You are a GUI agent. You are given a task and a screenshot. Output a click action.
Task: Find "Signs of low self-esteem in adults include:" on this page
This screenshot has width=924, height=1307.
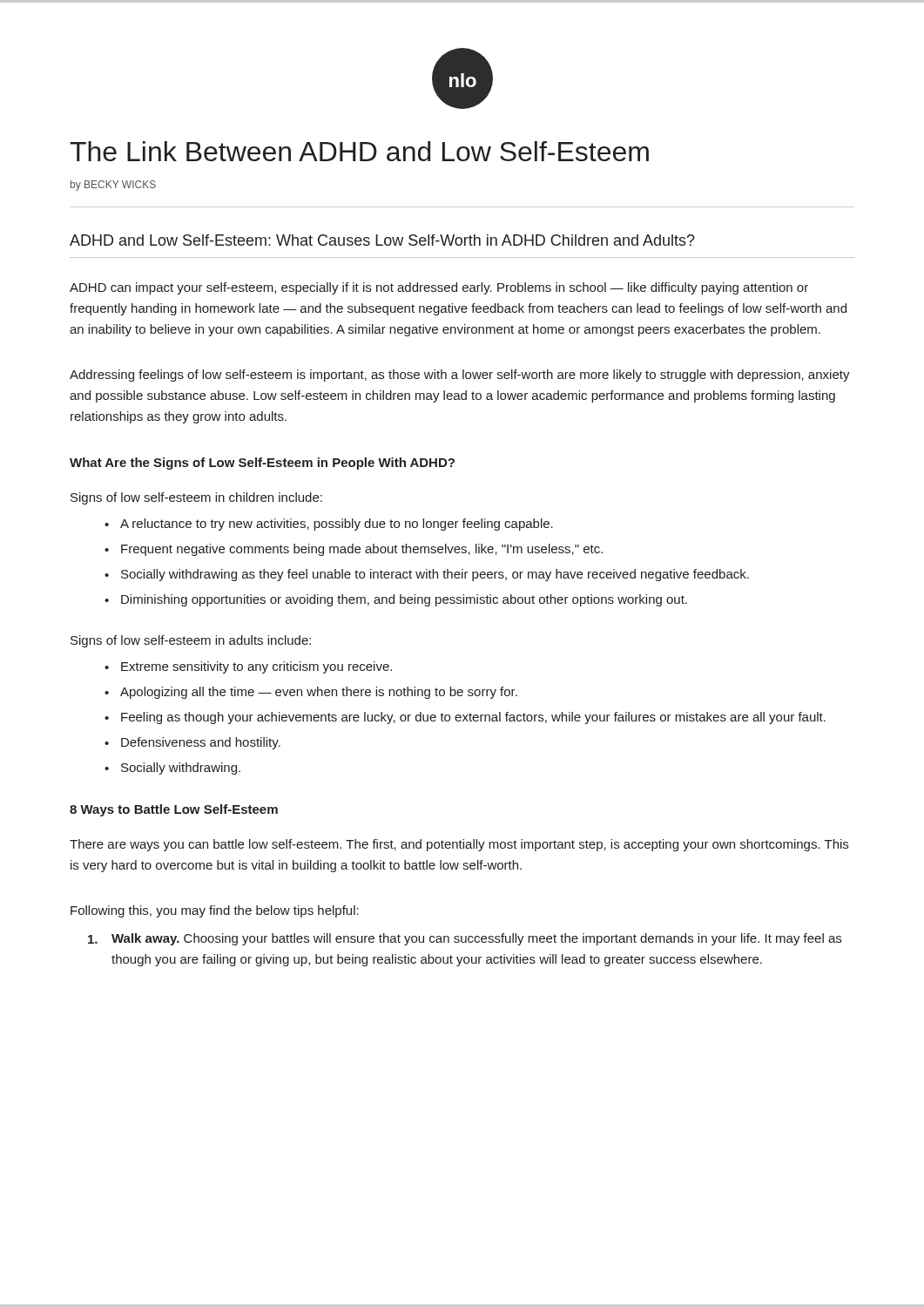tap(191, 641)
